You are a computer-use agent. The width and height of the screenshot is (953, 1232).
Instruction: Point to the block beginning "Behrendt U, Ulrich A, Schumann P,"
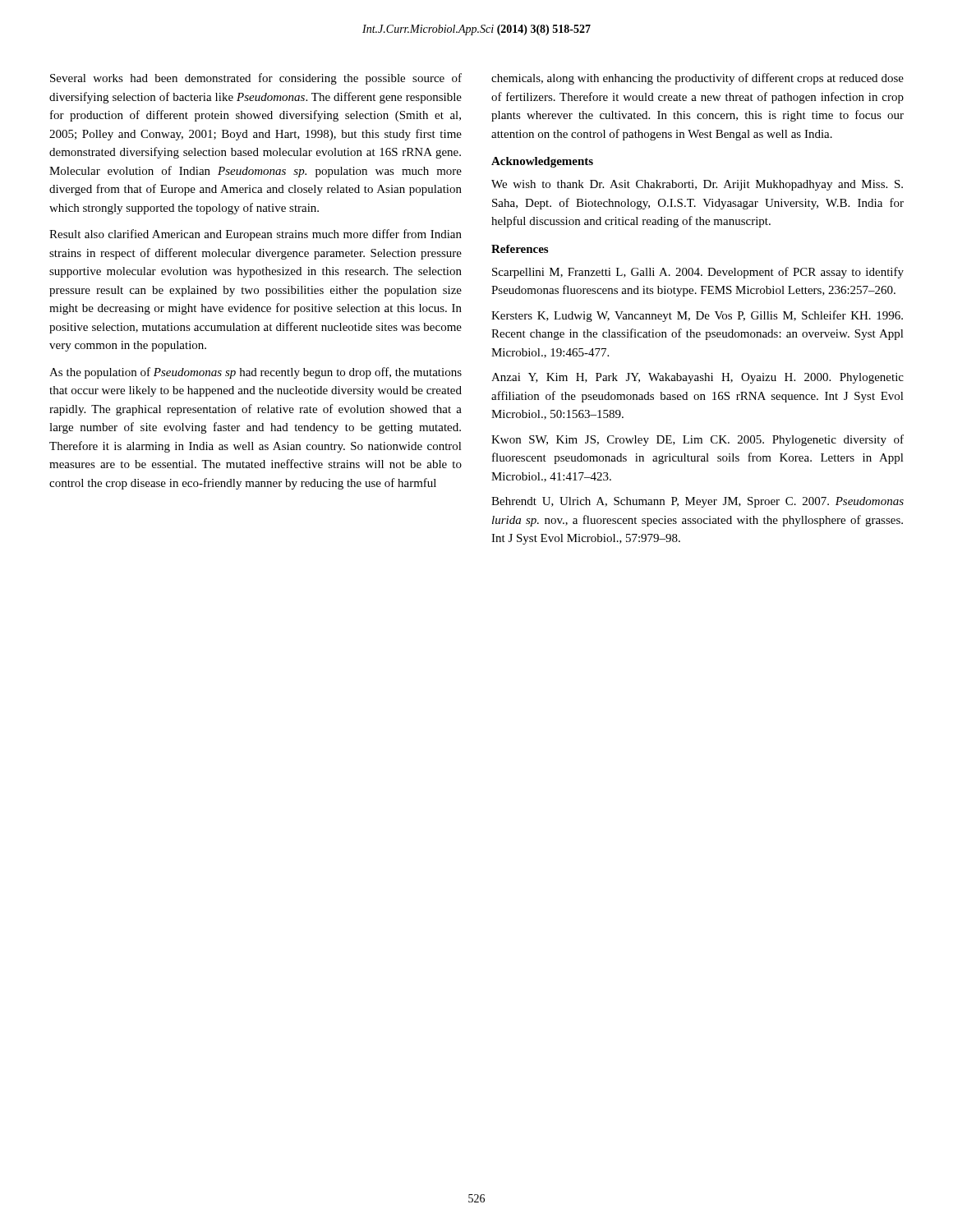point(698,519)
